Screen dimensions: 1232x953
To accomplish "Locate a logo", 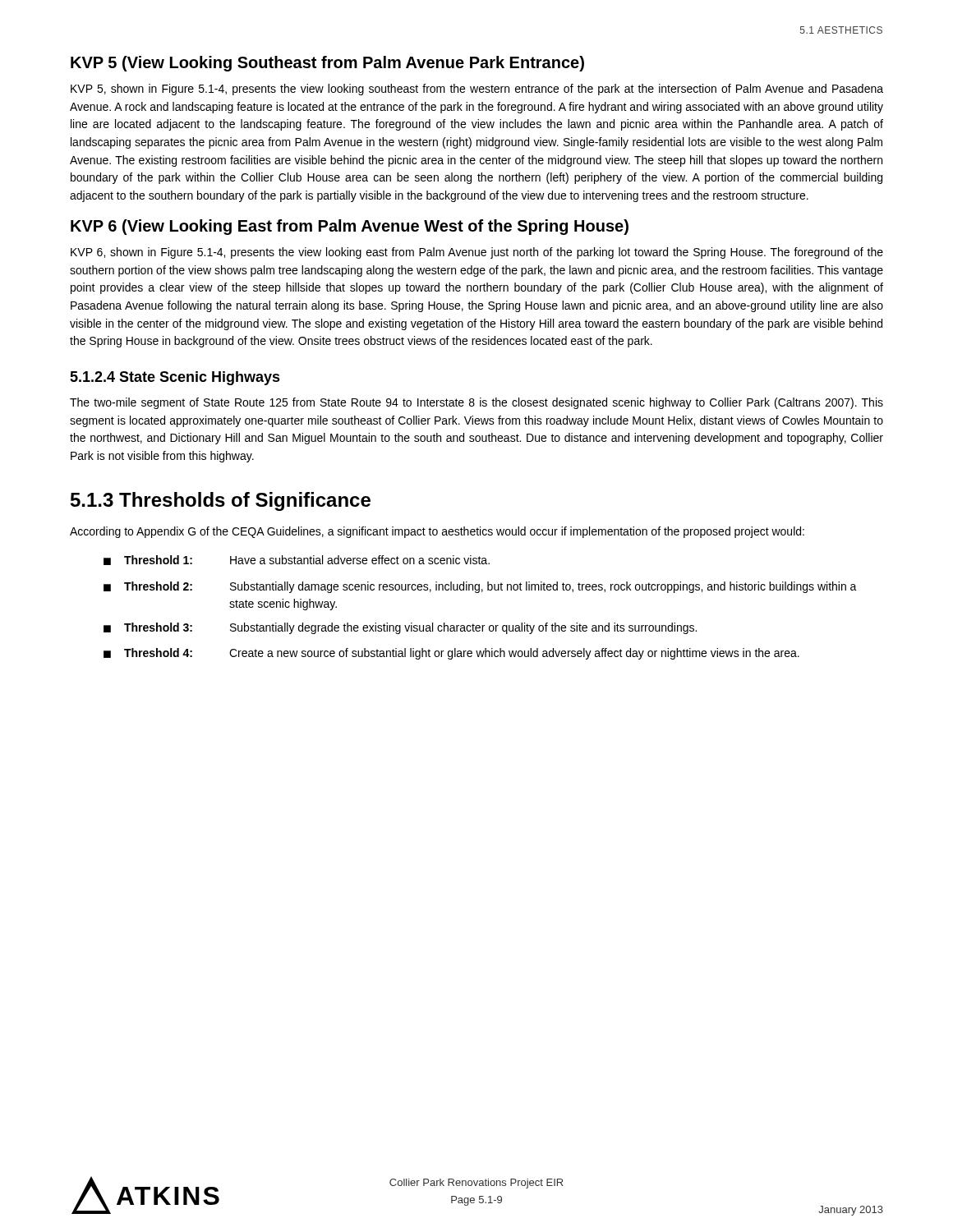I will (146, 1196).
